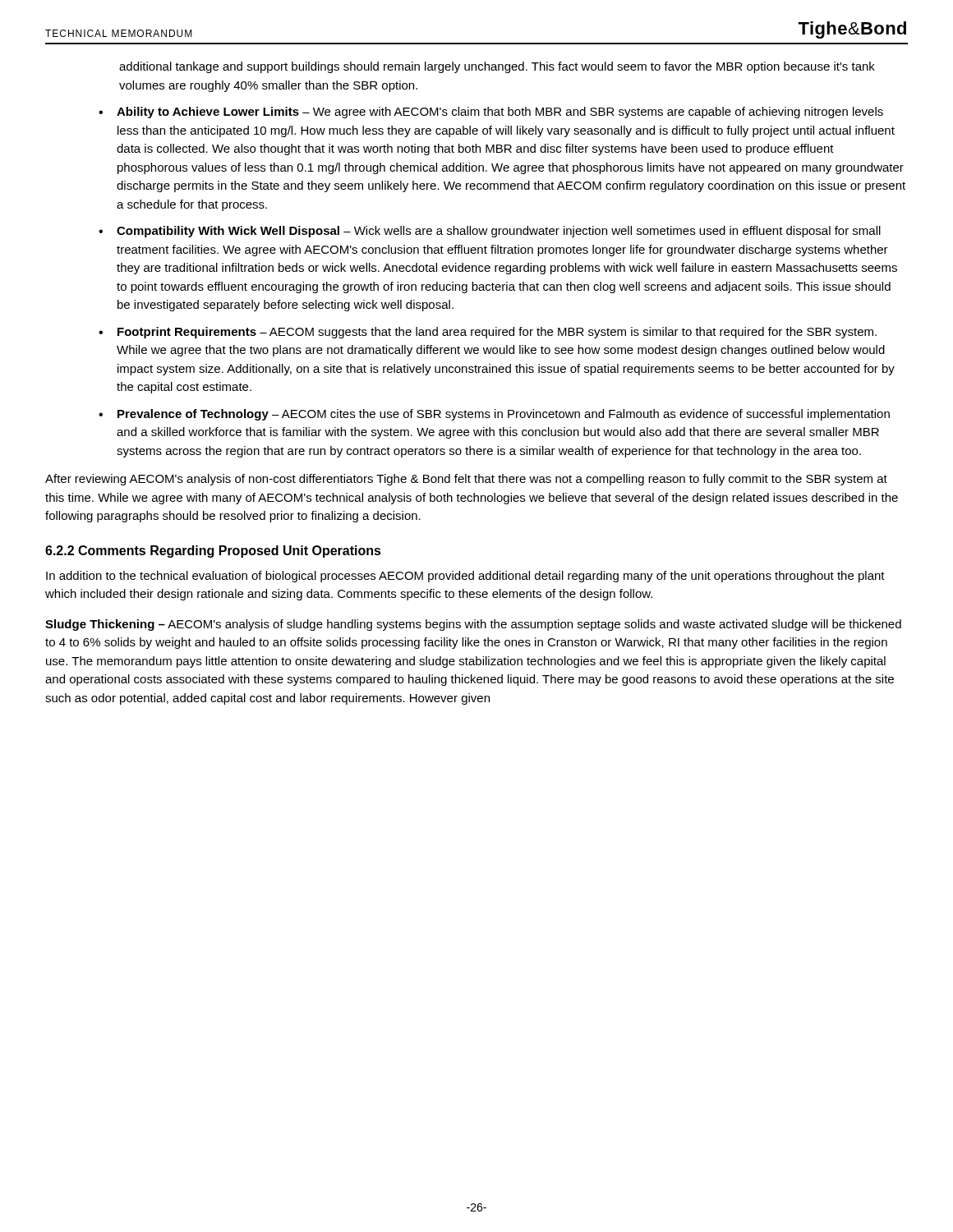Click on the element starting "In addition to the technical evaluation"
The width and height of the screenshot is (953, 1232).
(x=465, y=584)
